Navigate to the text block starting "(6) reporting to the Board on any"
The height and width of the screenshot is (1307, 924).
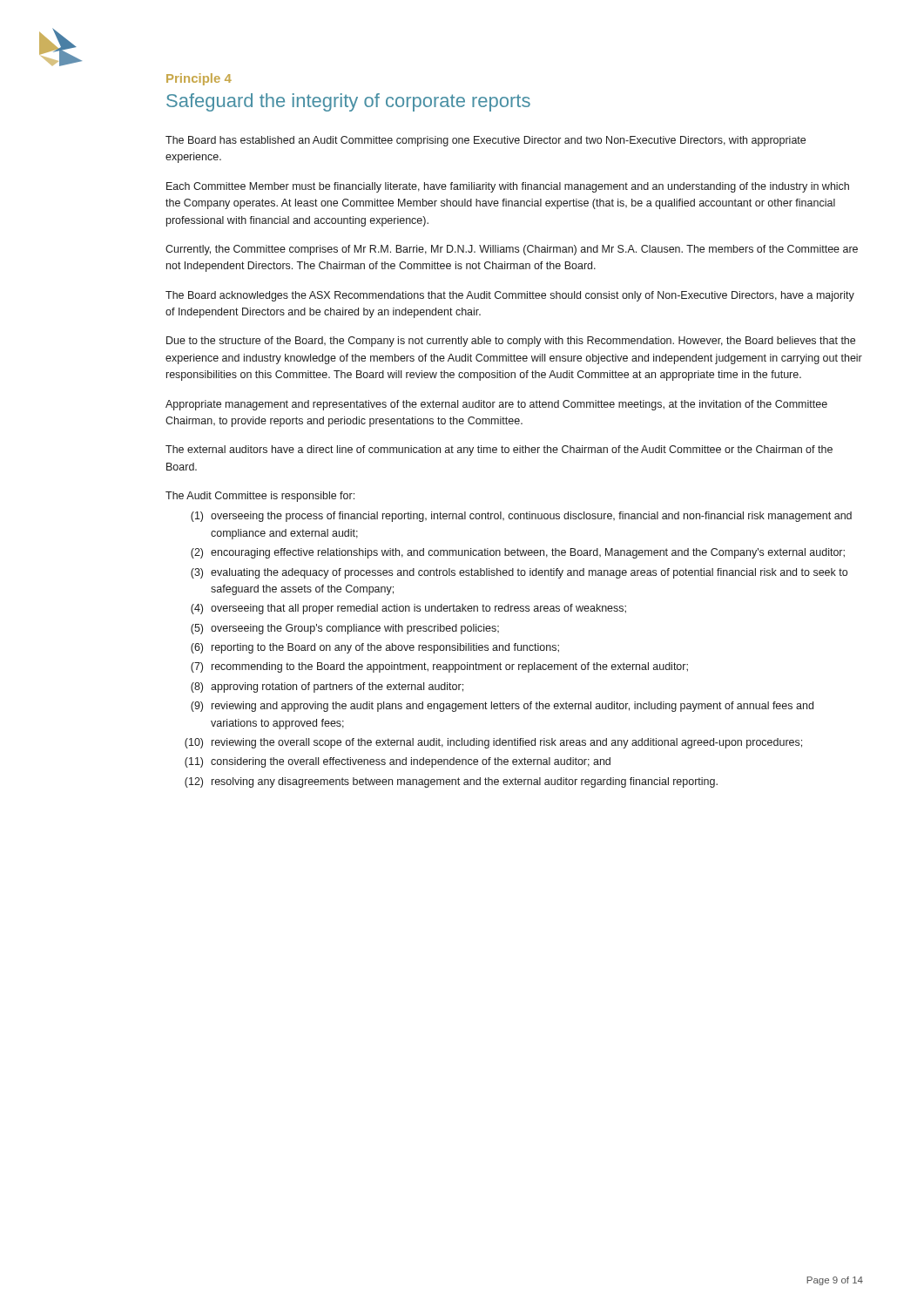pos(514,648)
